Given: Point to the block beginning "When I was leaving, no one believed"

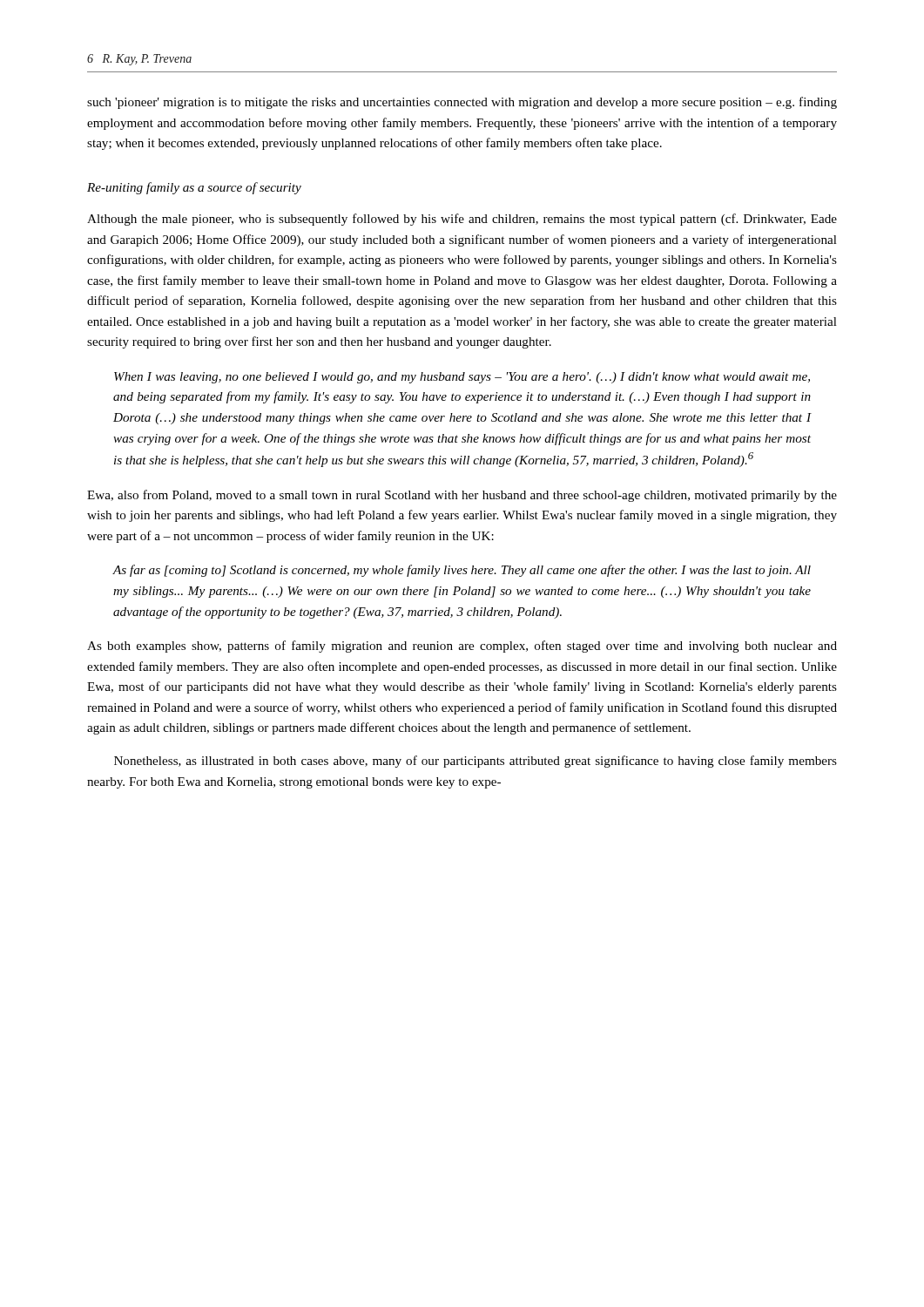Looking at the screenshot, I should (462, 418).
